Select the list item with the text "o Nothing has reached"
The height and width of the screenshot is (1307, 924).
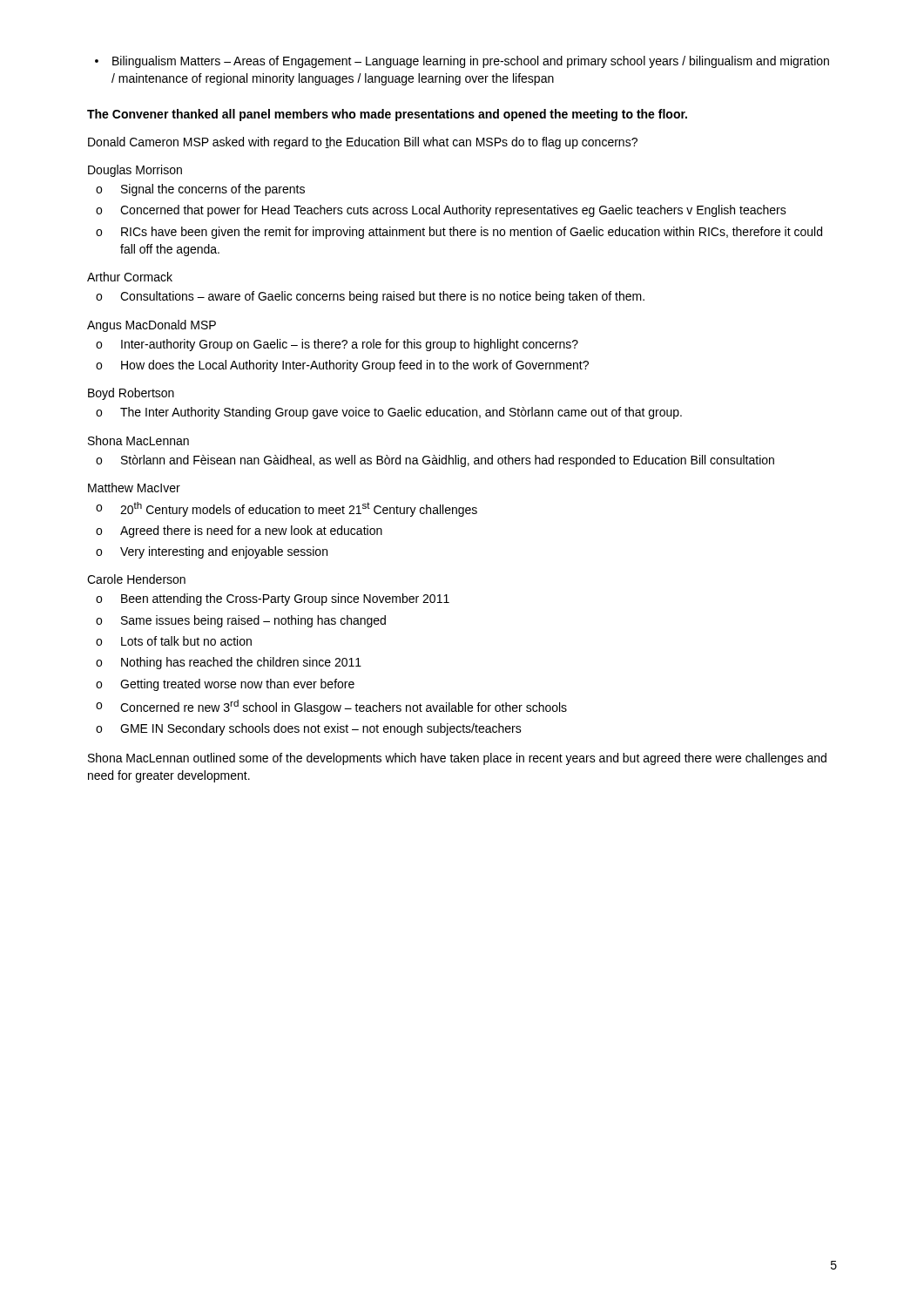[x=229, y=663]
